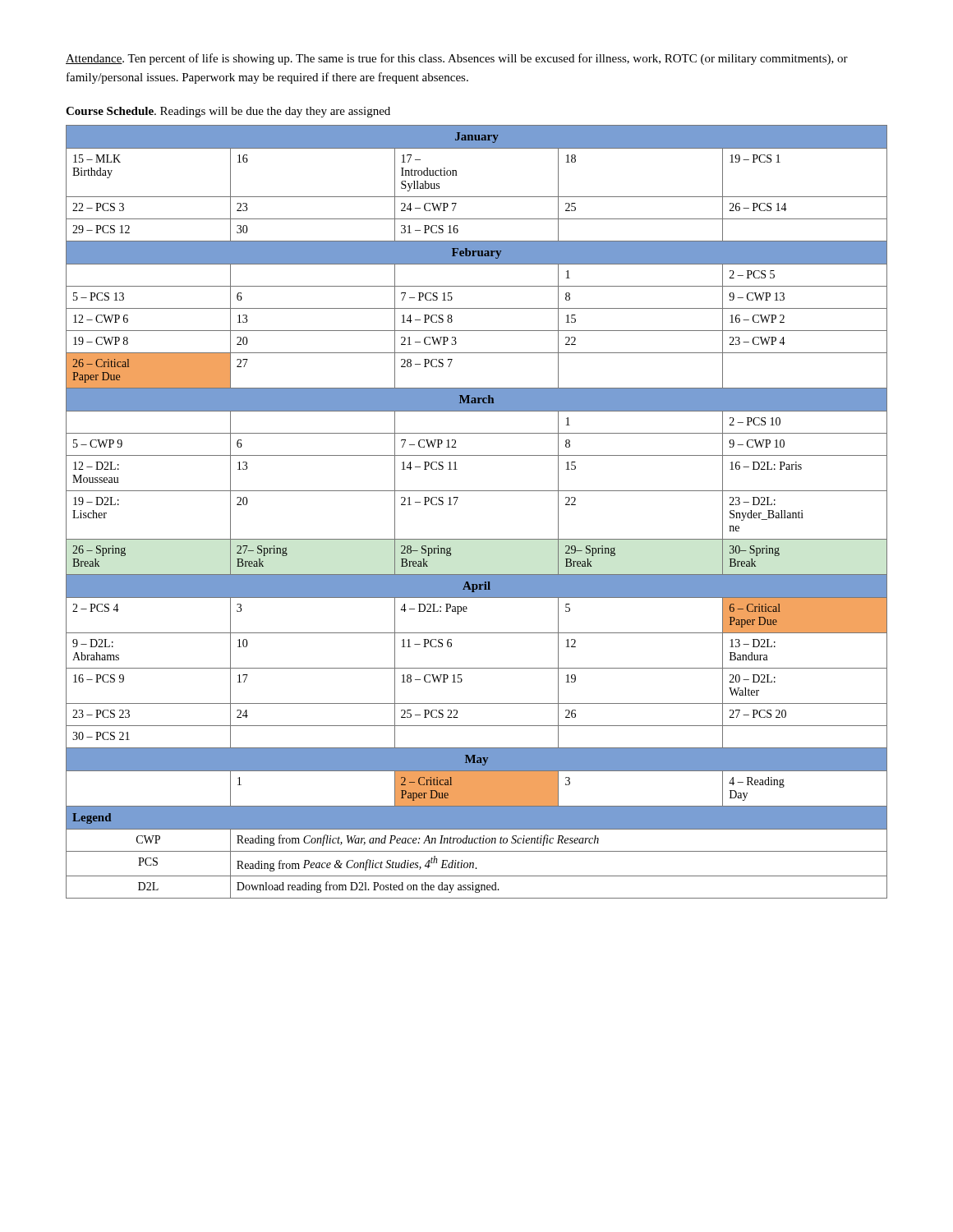Find the caption with the text "Course Schedule. Readings will be"

coord(228,110)
